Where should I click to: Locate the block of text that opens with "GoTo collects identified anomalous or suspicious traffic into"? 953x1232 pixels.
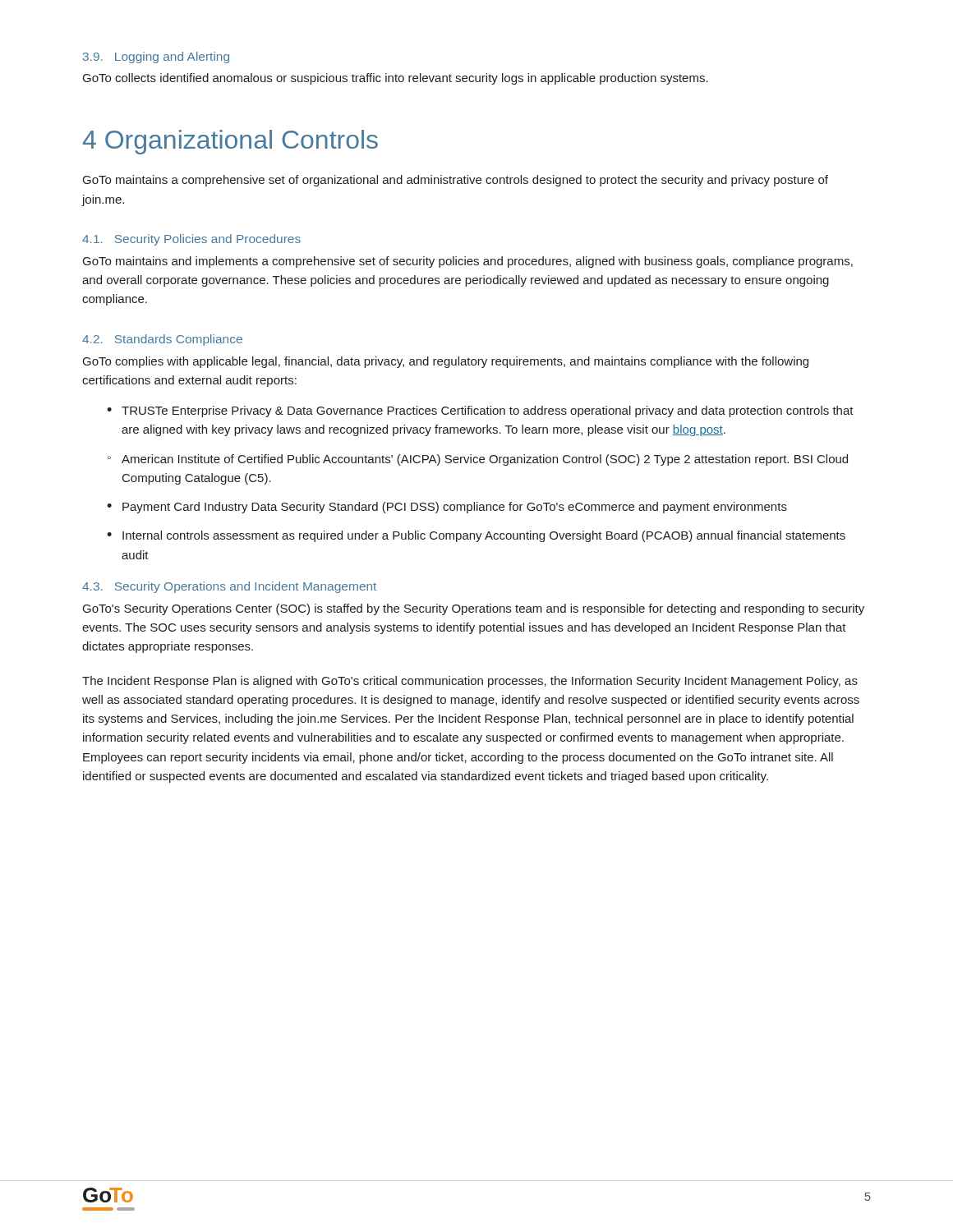point(395,78)
